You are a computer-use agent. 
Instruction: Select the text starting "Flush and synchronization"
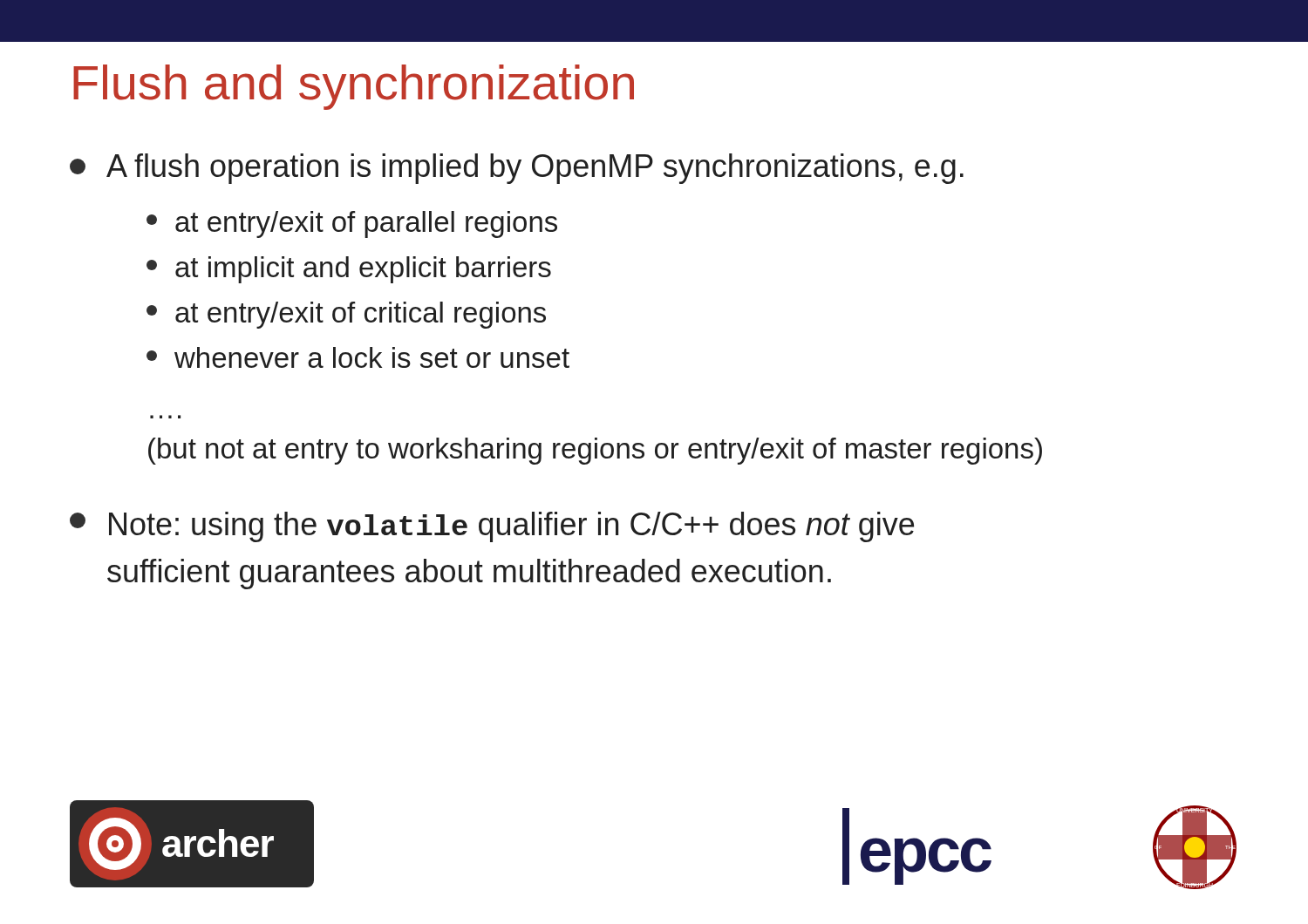coord(353,82)
